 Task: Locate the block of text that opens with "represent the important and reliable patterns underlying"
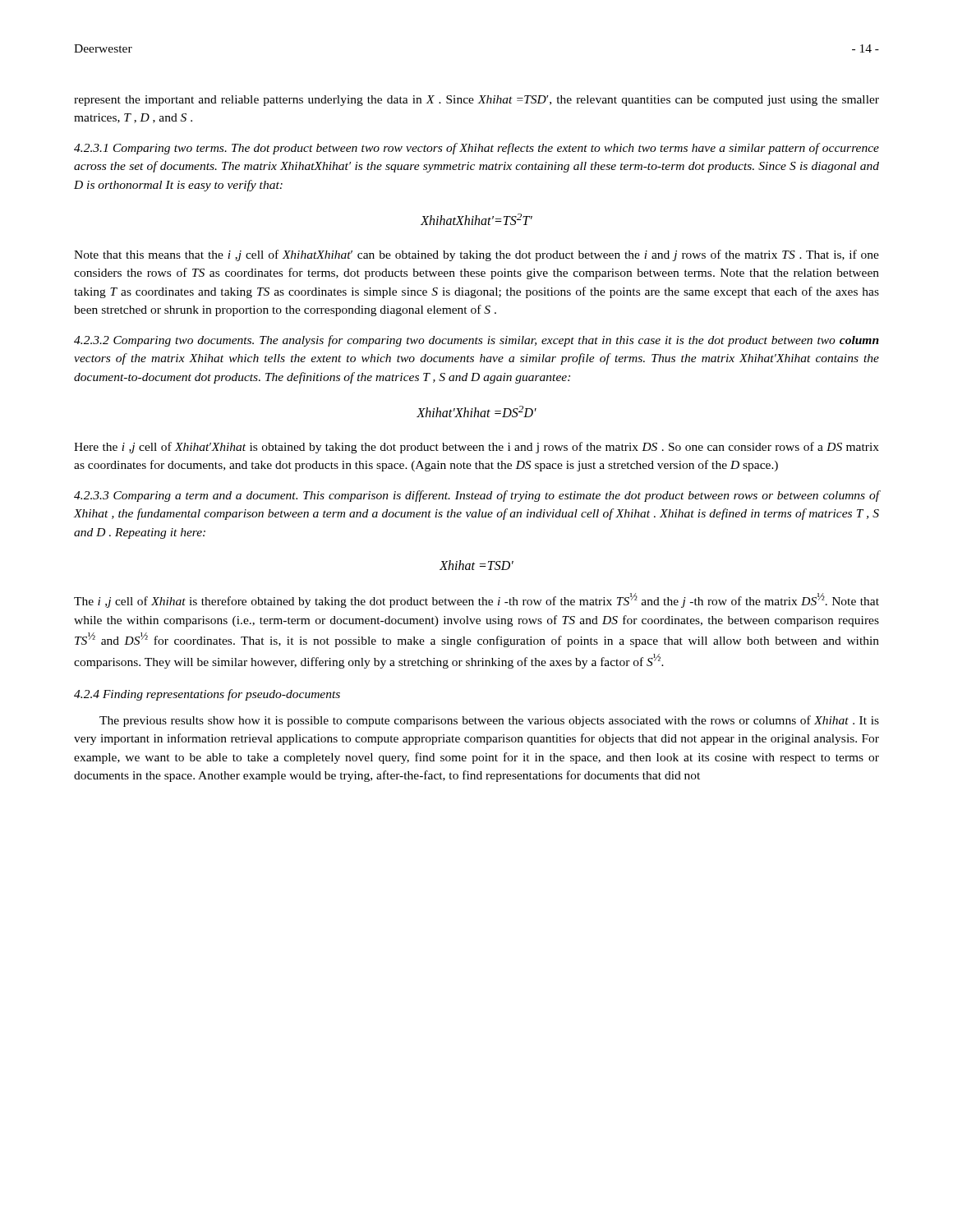[x=476, y=109]
